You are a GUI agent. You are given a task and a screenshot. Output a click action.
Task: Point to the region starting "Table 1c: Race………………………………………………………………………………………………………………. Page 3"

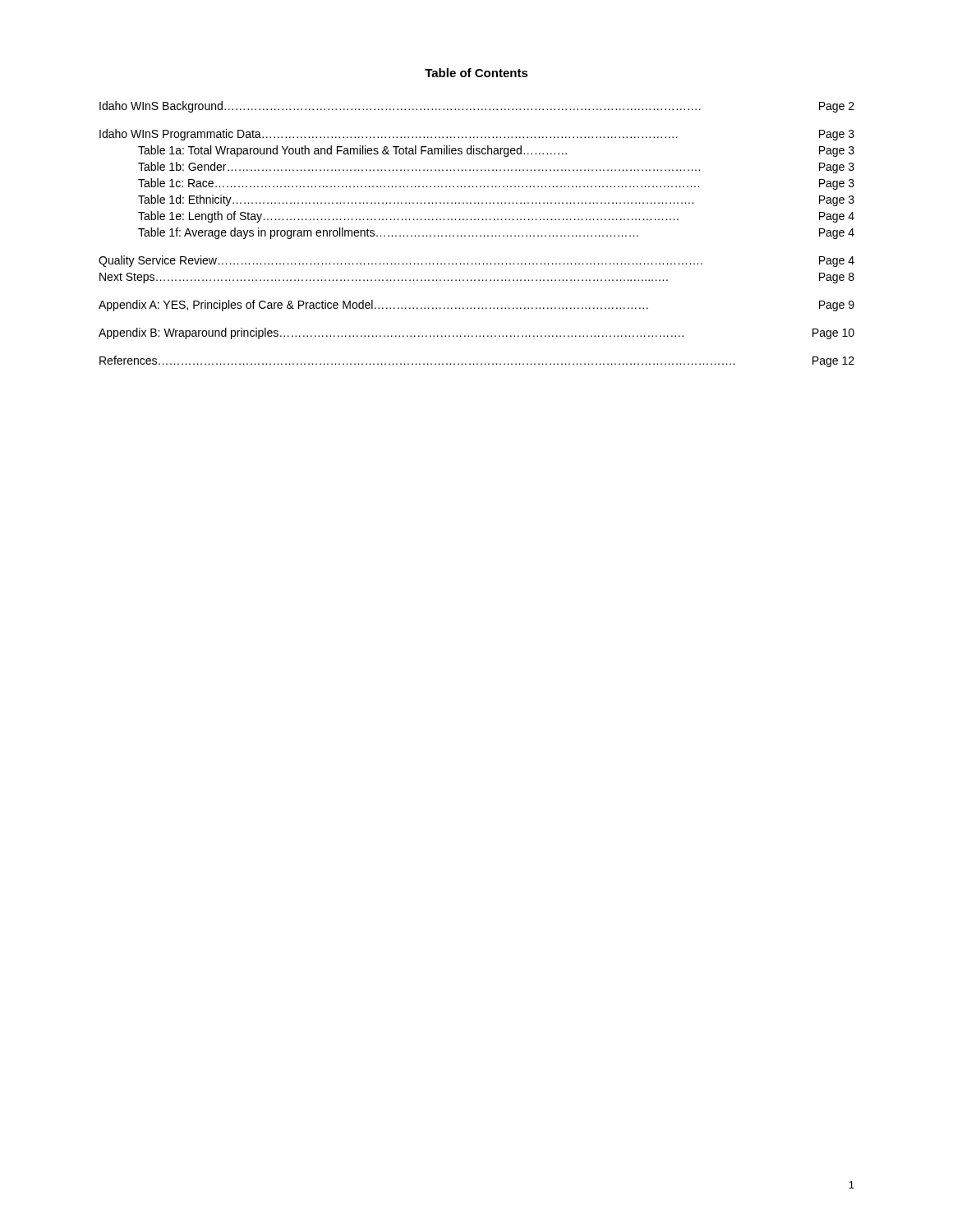pyautogui.click(x=496, y=183)
